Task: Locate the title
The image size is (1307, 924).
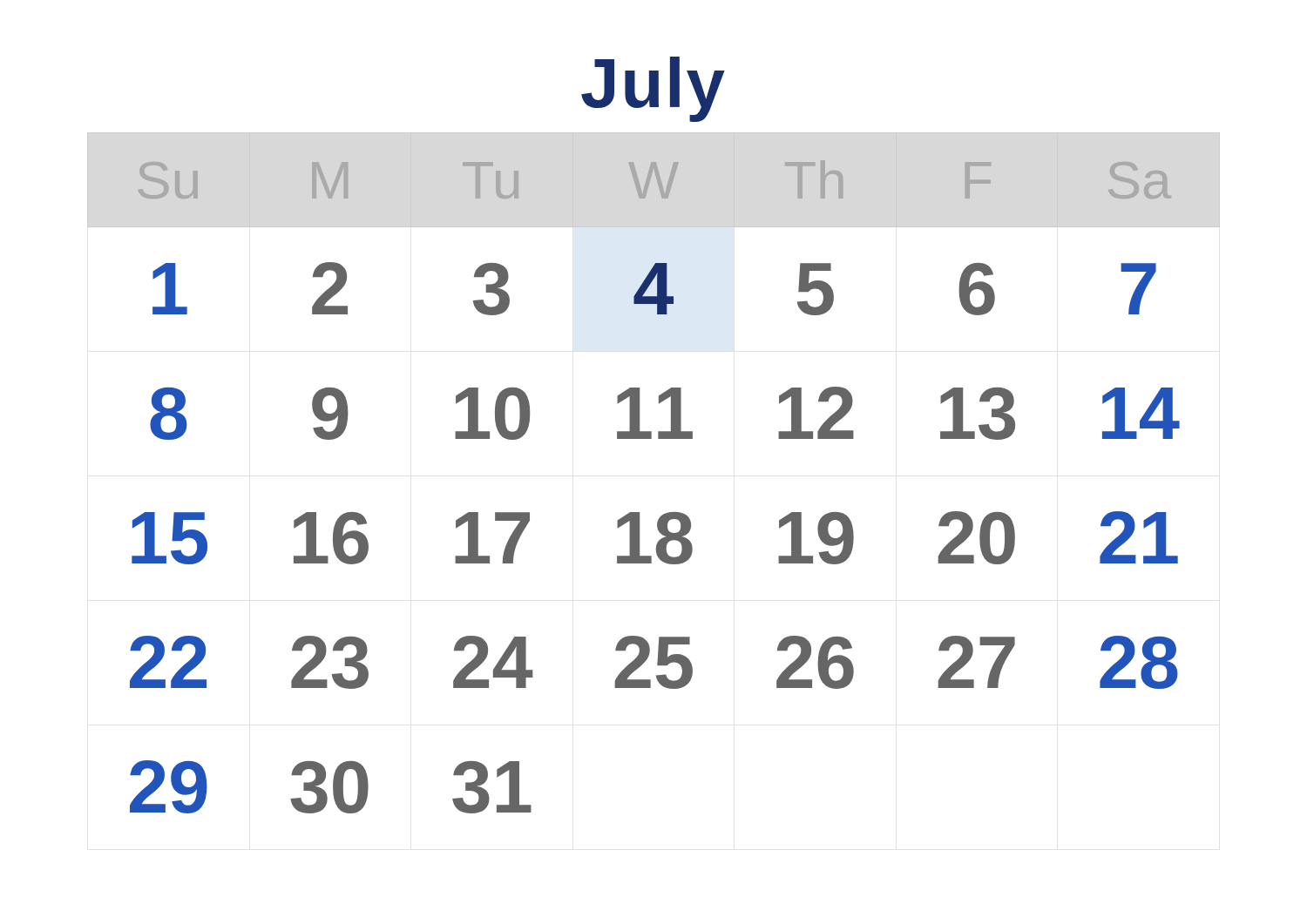Action: click(x=654, y=83)
